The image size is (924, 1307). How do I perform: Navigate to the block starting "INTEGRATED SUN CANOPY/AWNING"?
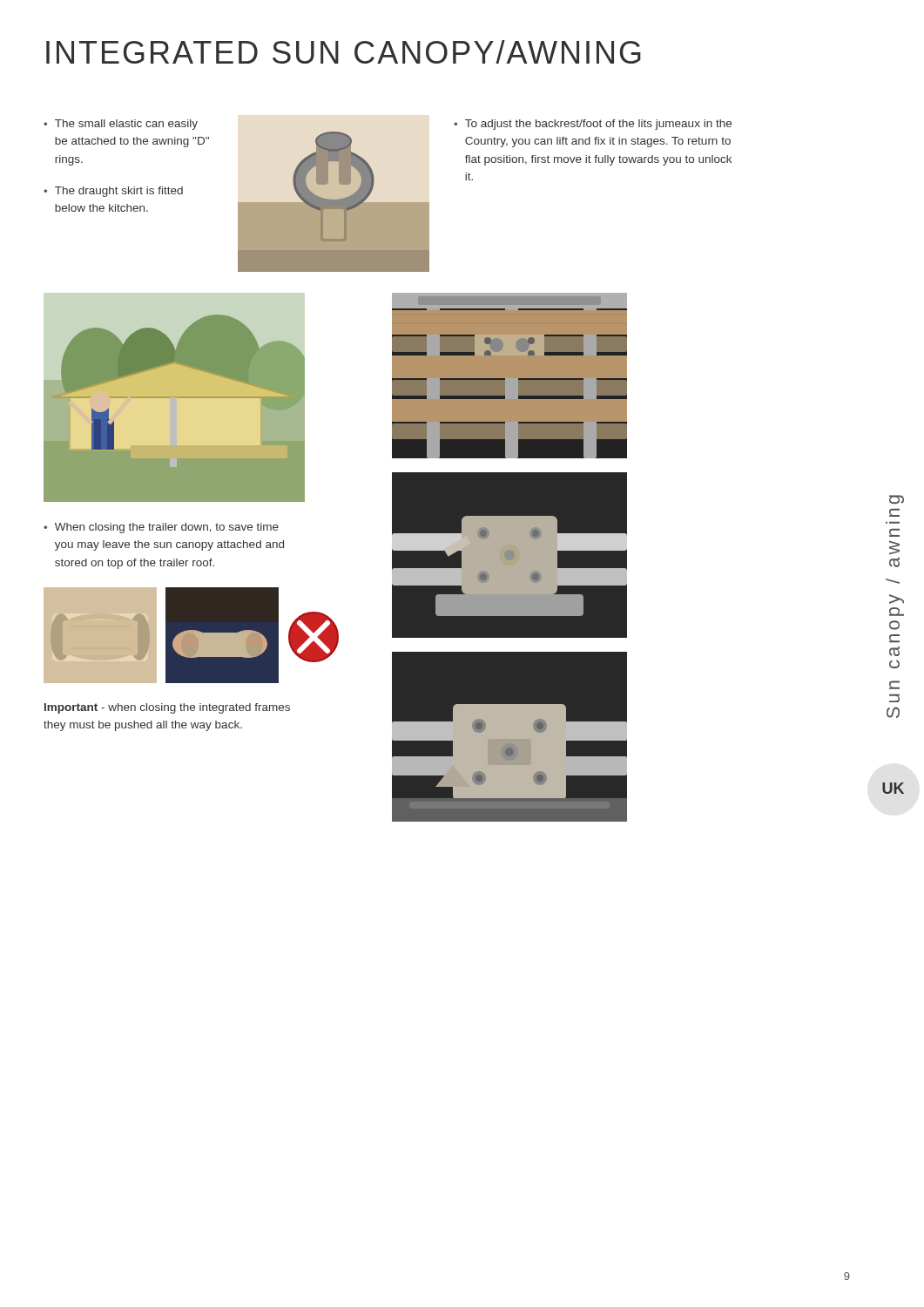tap(344, 53)
